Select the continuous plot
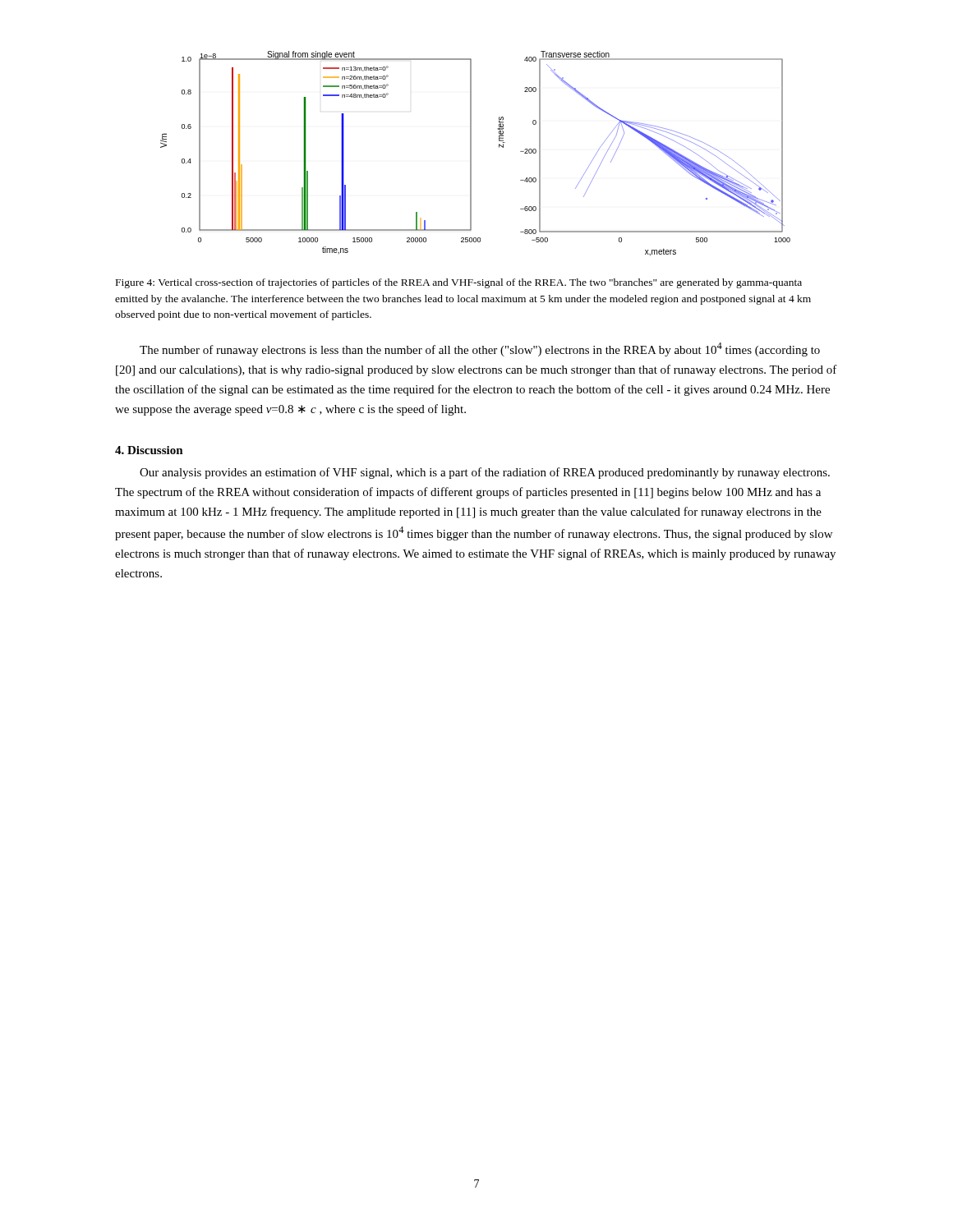 pyautogui.click(x=476, y=156)
